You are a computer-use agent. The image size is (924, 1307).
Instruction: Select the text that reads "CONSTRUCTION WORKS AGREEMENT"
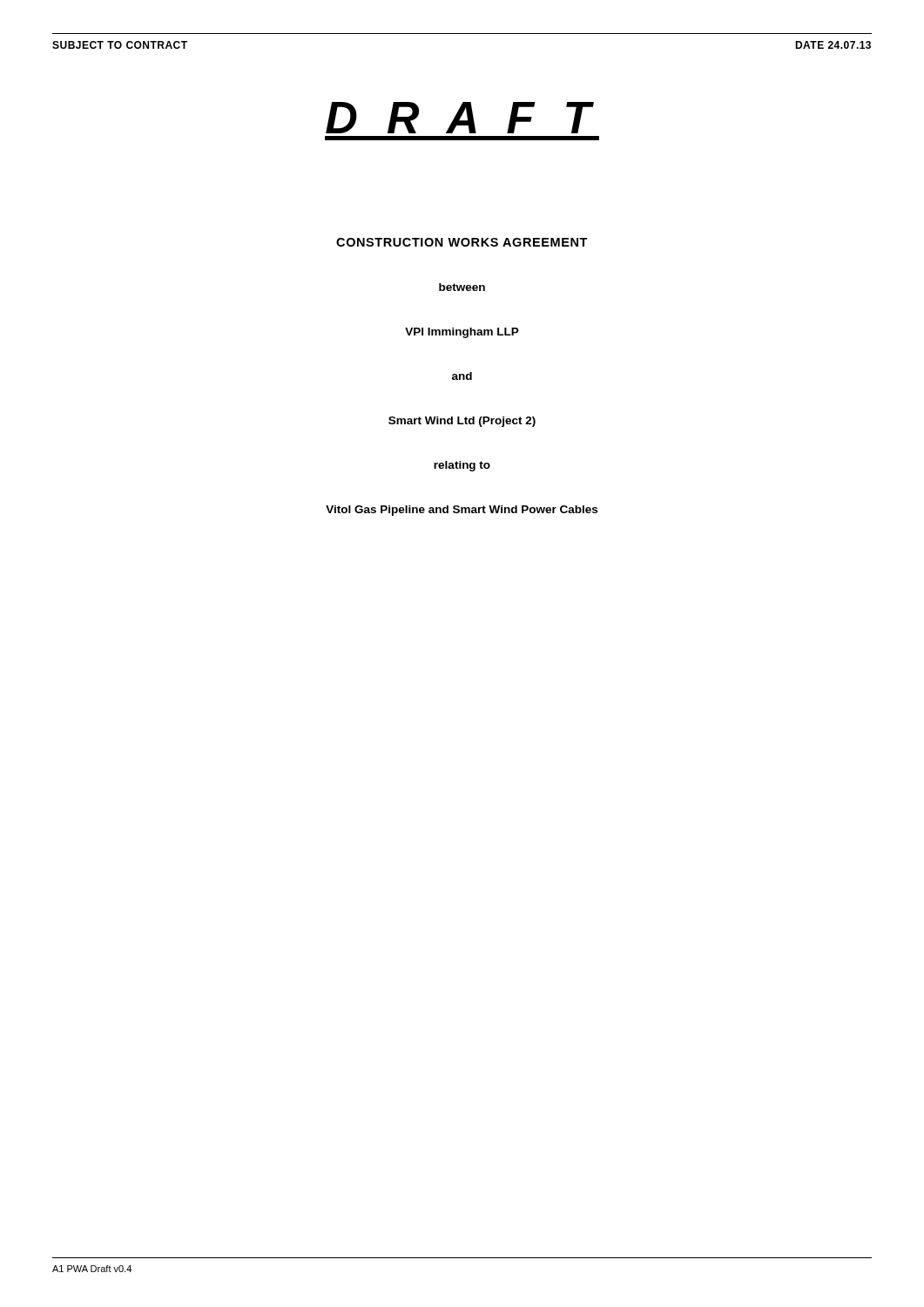462,242
